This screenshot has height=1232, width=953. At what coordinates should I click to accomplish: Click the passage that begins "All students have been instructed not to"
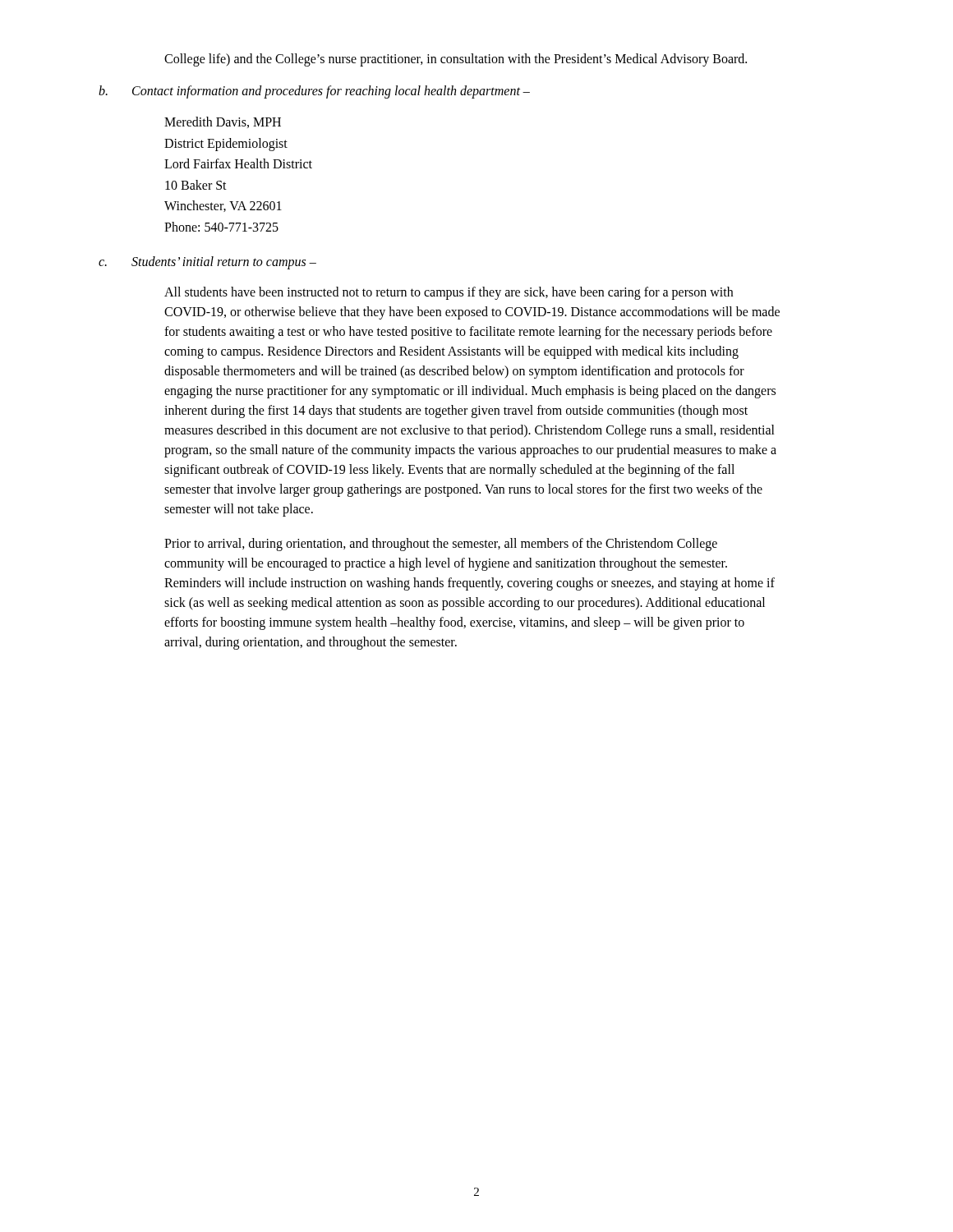472,400
